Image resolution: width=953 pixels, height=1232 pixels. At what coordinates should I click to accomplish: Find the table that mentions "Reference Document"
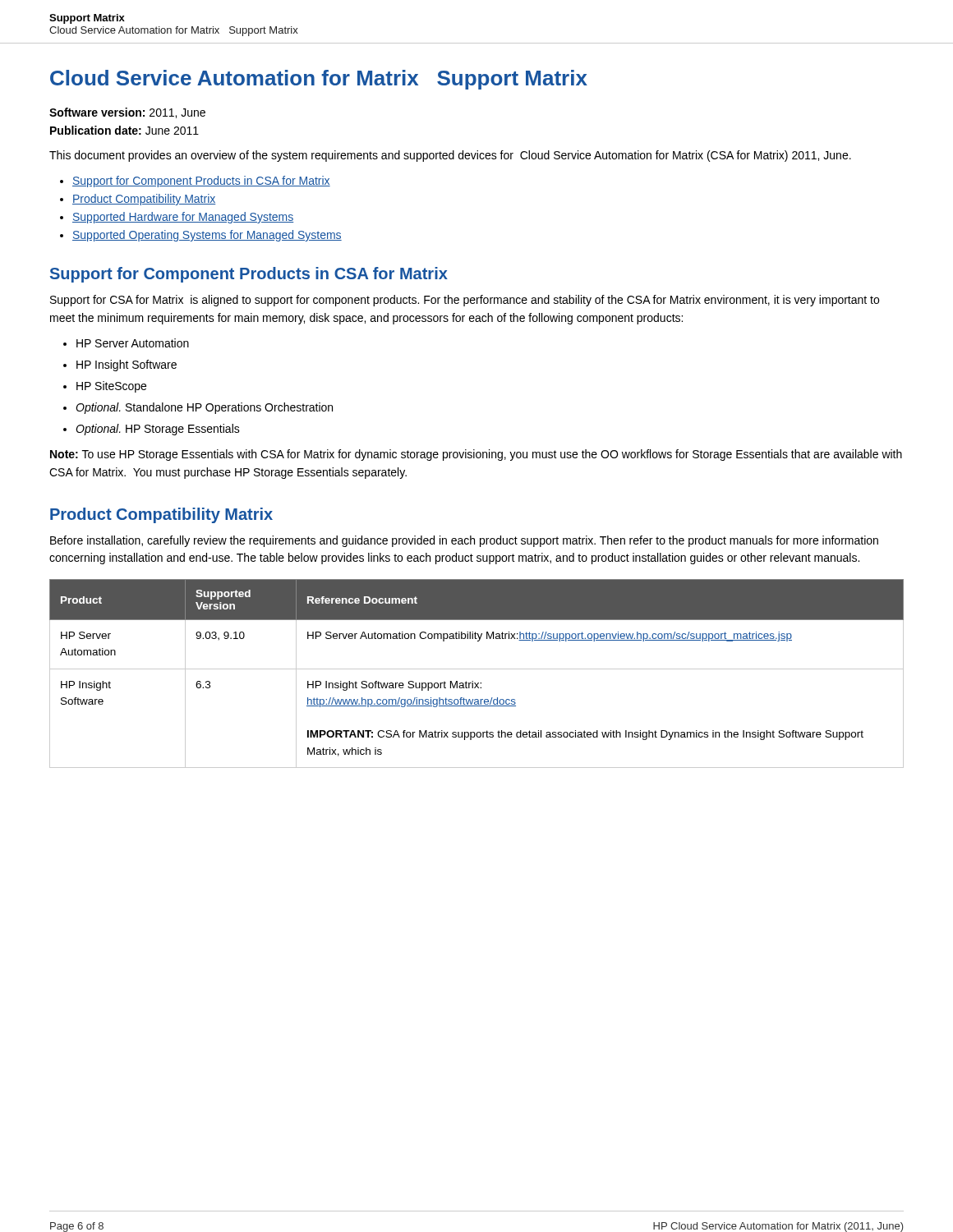476,673
